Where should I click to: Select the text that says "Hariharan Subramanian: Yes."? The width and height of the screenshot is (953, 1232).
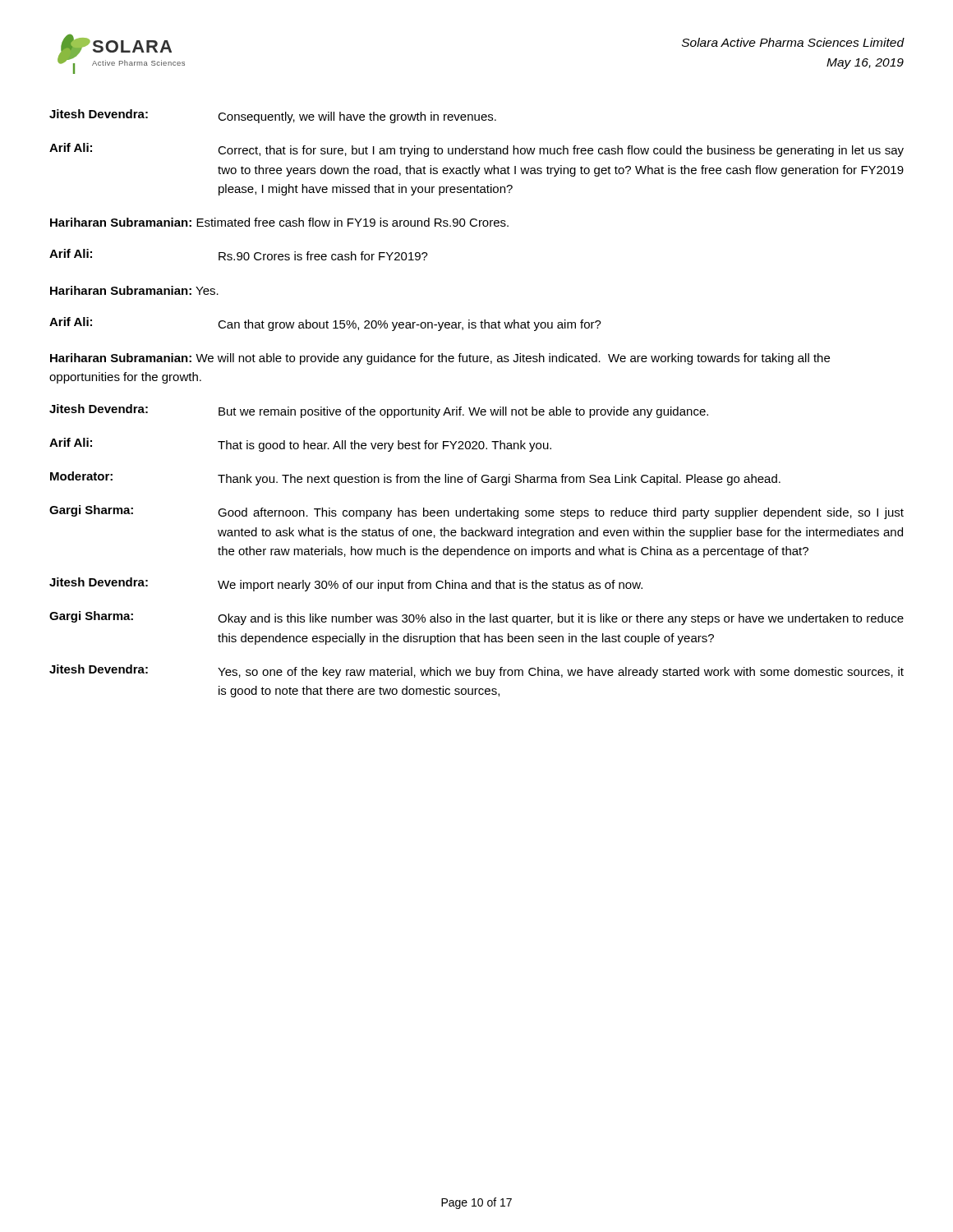134,290
